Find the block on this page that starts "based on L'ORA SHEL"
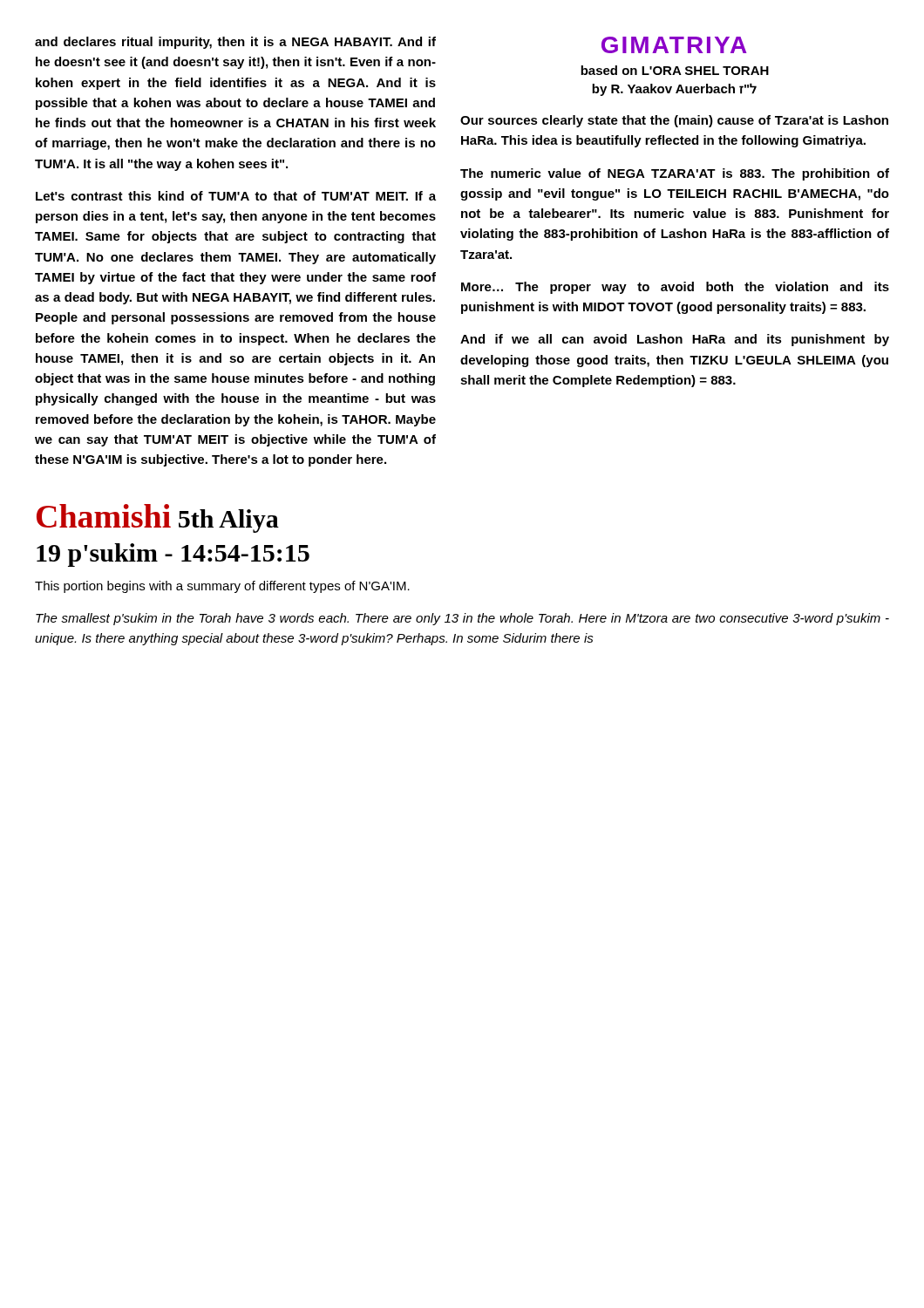 675,79
